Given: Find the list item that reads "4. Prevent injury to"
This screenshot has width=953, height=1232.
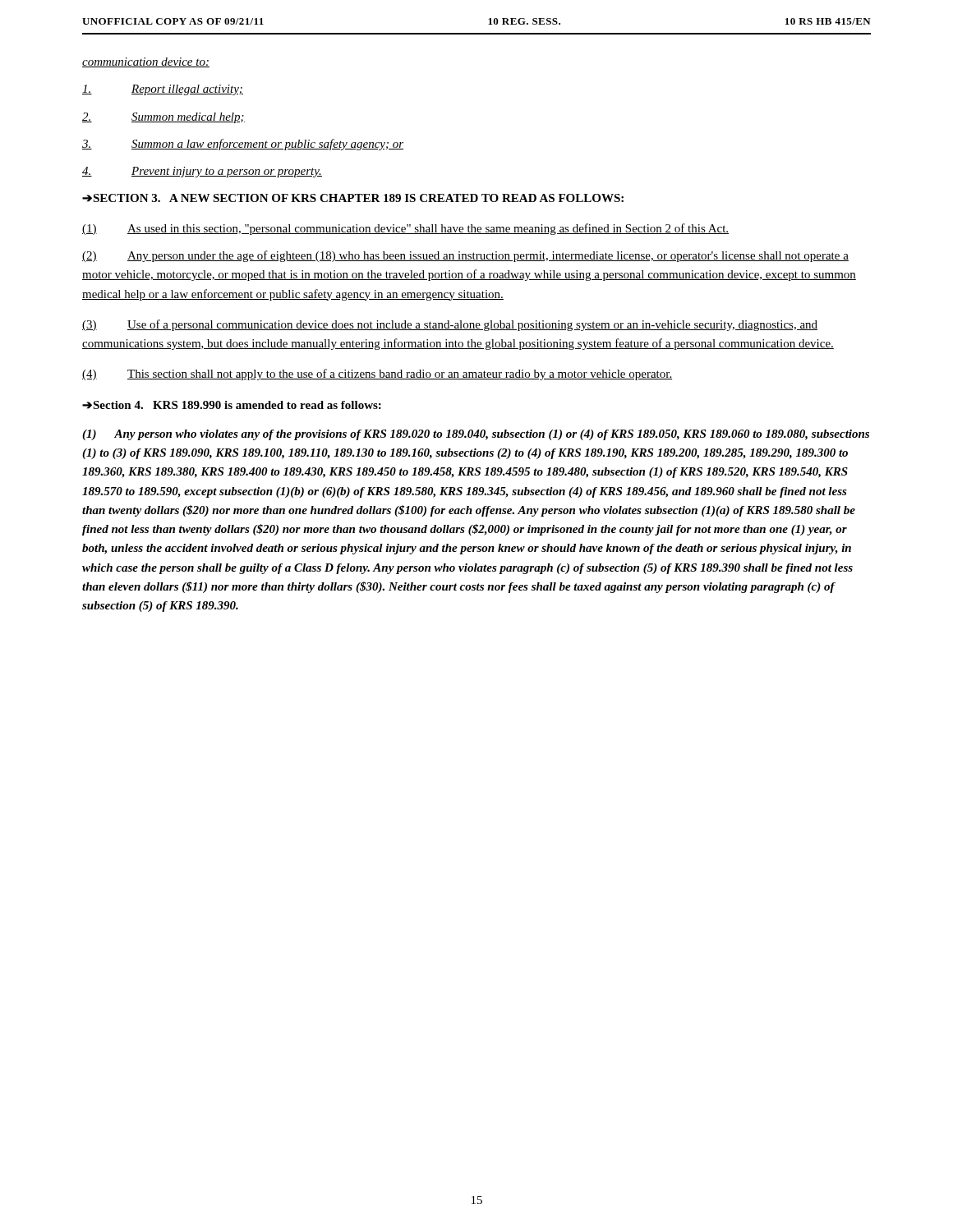Looking at the screenshot, I should (x=202, y=171).
